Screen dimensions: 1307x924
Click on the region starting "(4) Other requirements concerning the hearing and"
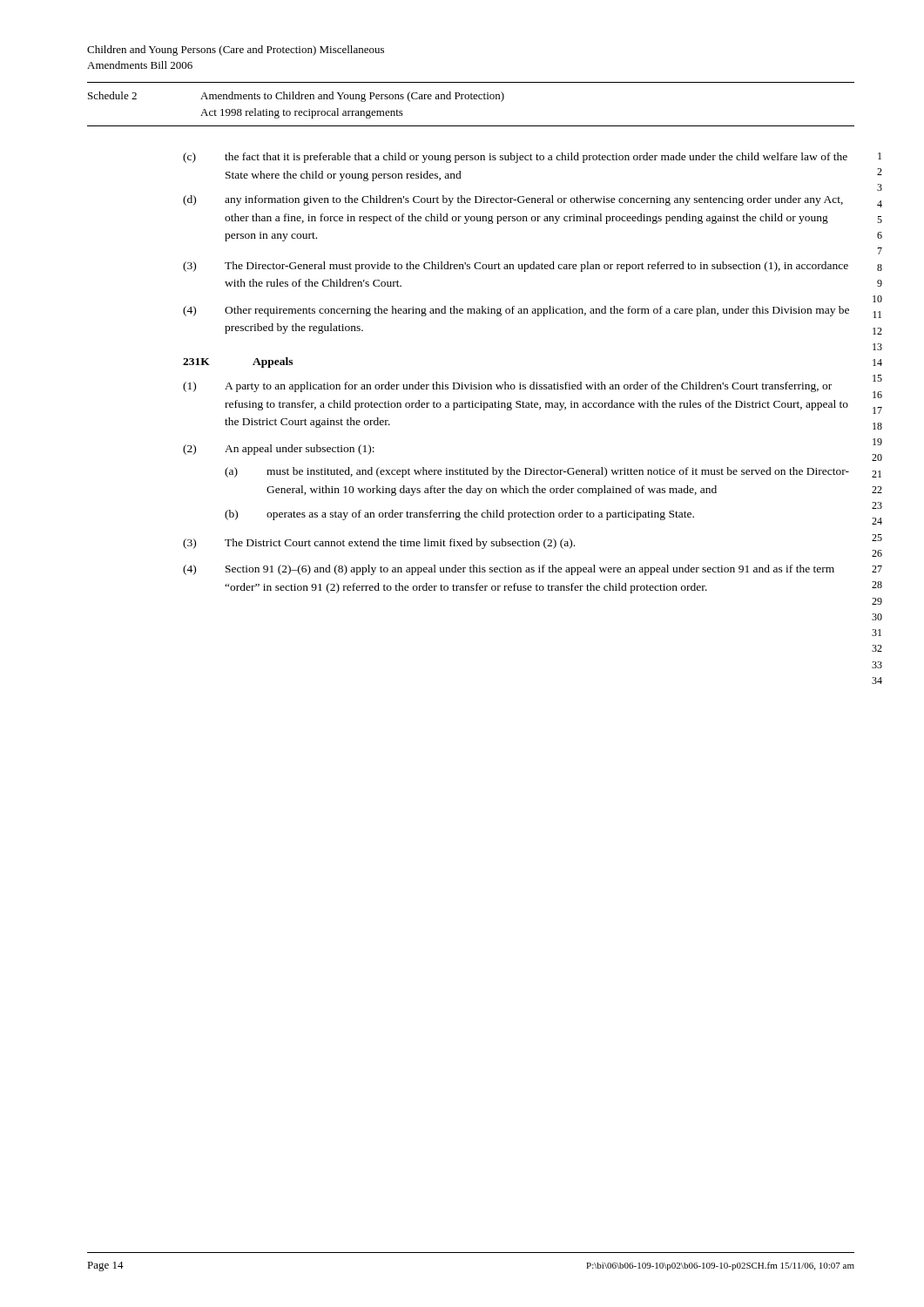tap(519, 319)
